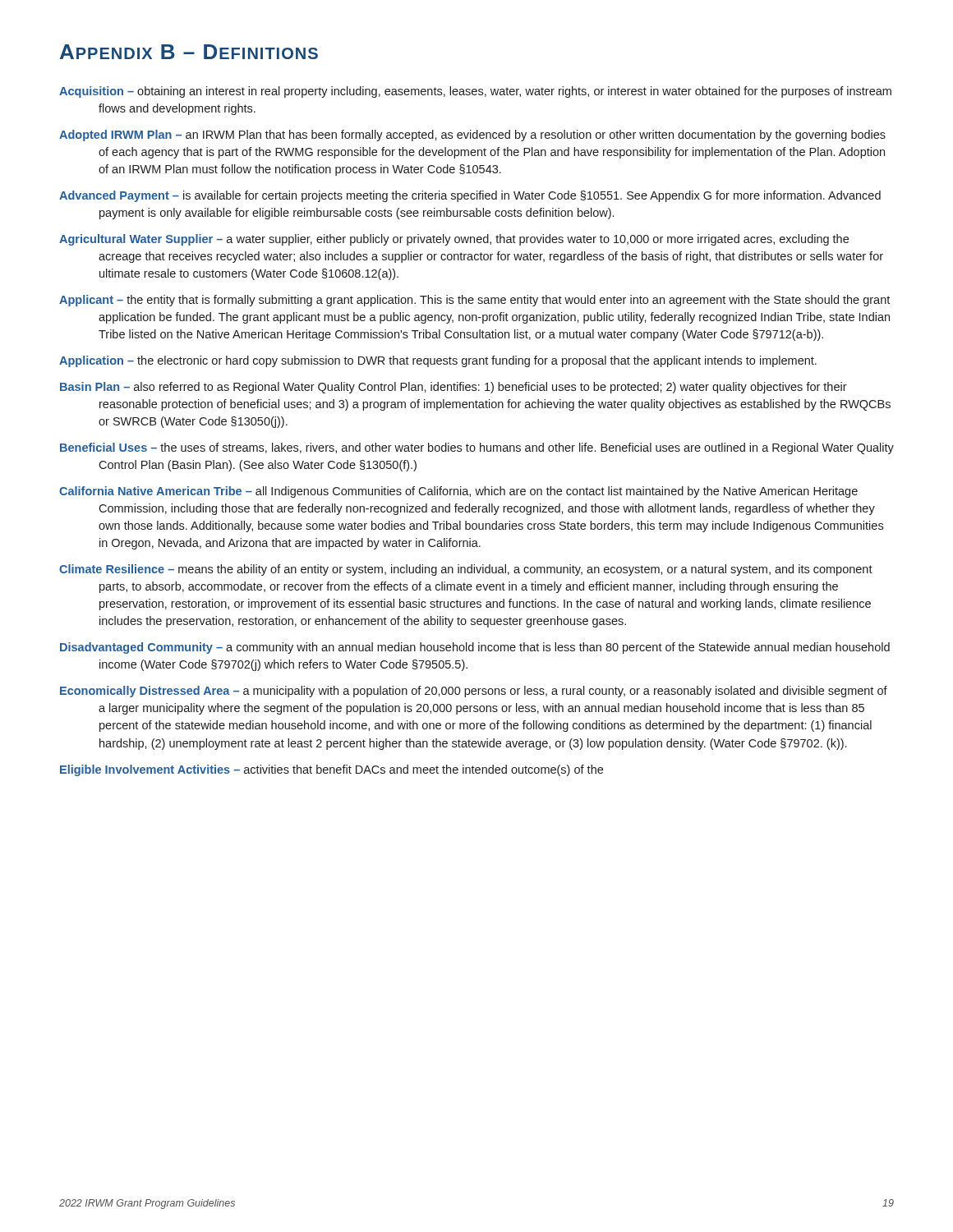Select the list item that reads "Advanced Payment – is"
This screenshot has width=953, height=1232.
[x=470, y=204]
